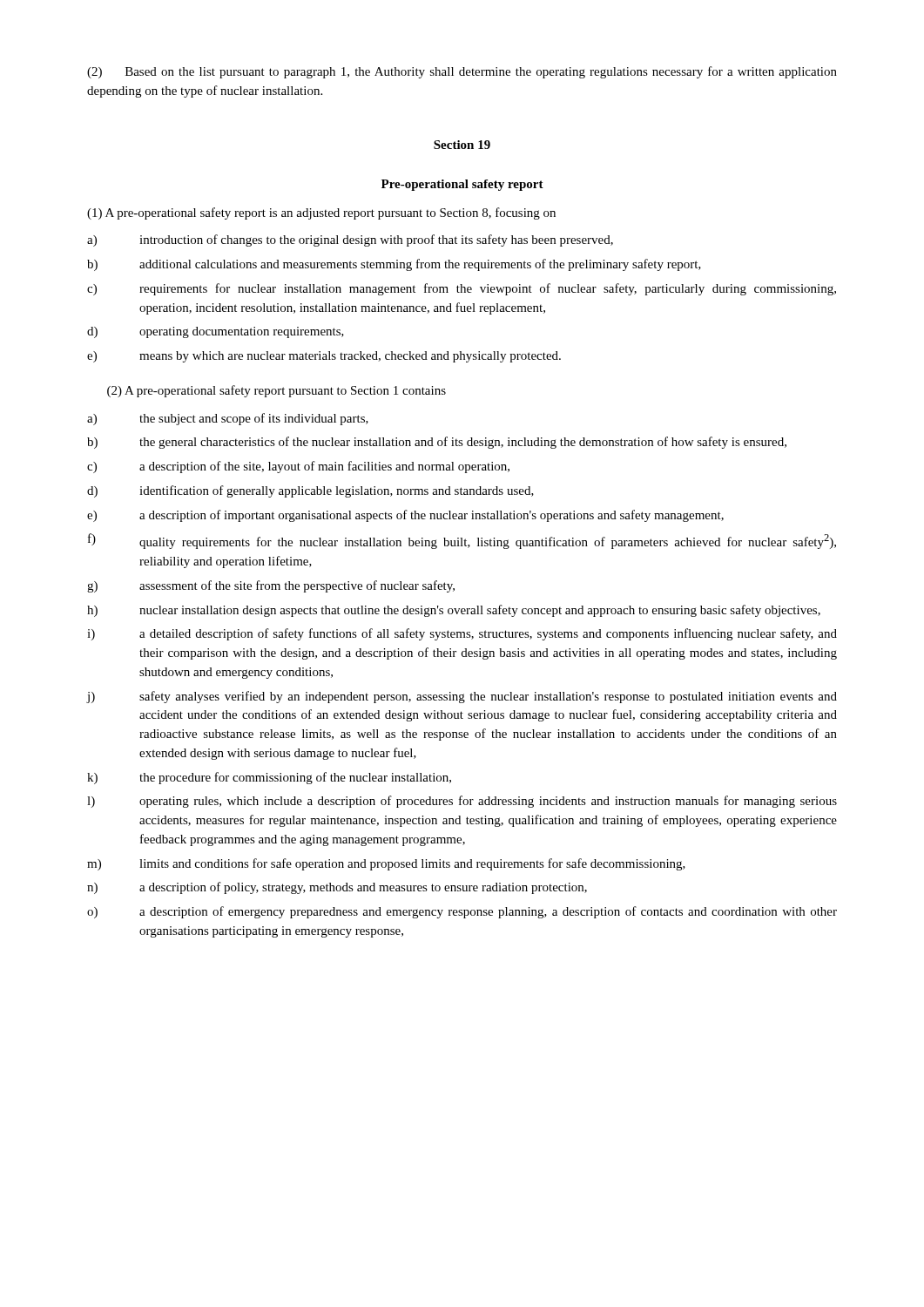Find the section header that says "Section 19"
This screenshot has width=924, height=1307.
462,144
